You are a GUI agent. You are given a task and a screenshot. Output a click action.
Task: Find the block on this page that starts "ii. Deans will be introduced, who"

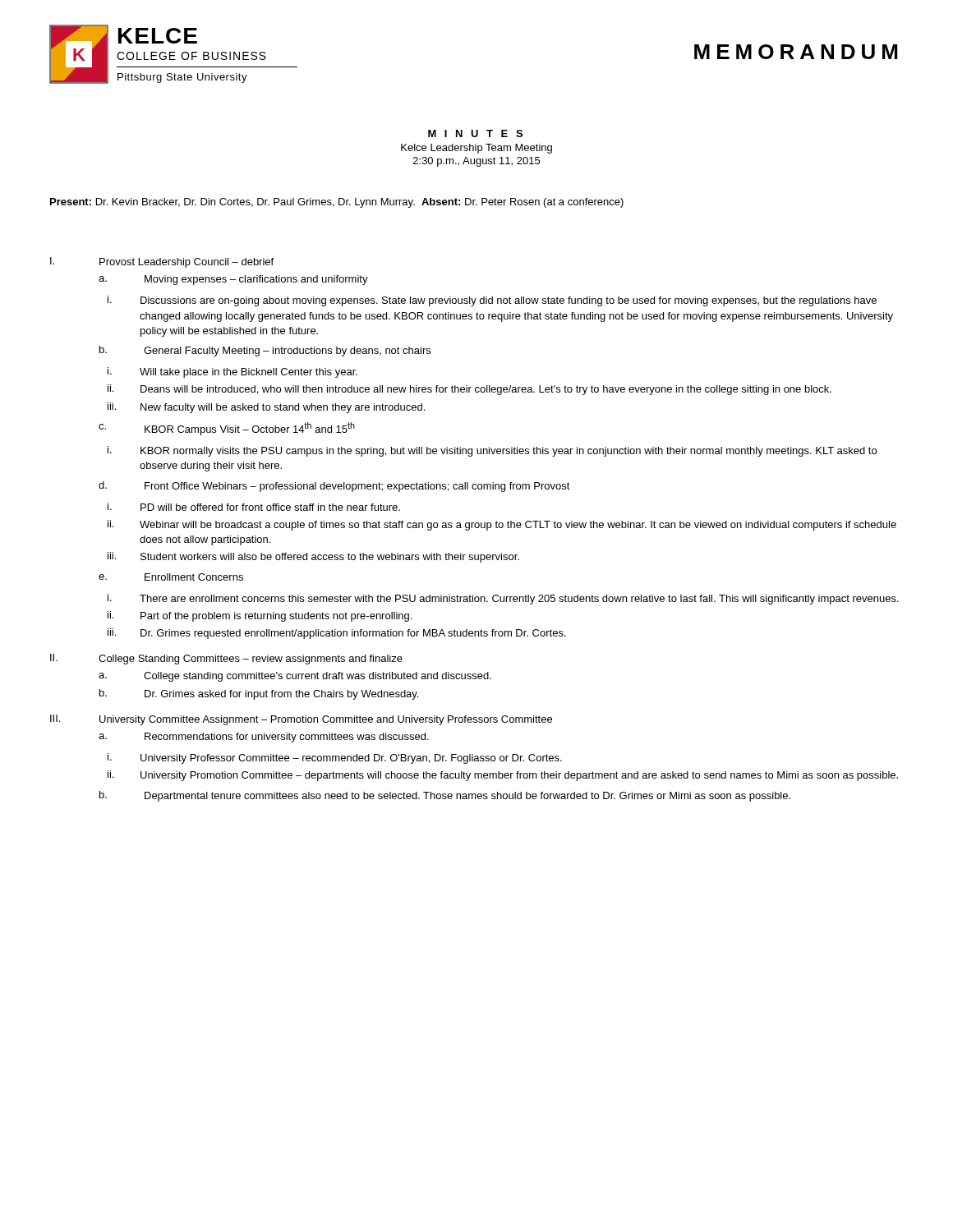[x=505, y=390]
